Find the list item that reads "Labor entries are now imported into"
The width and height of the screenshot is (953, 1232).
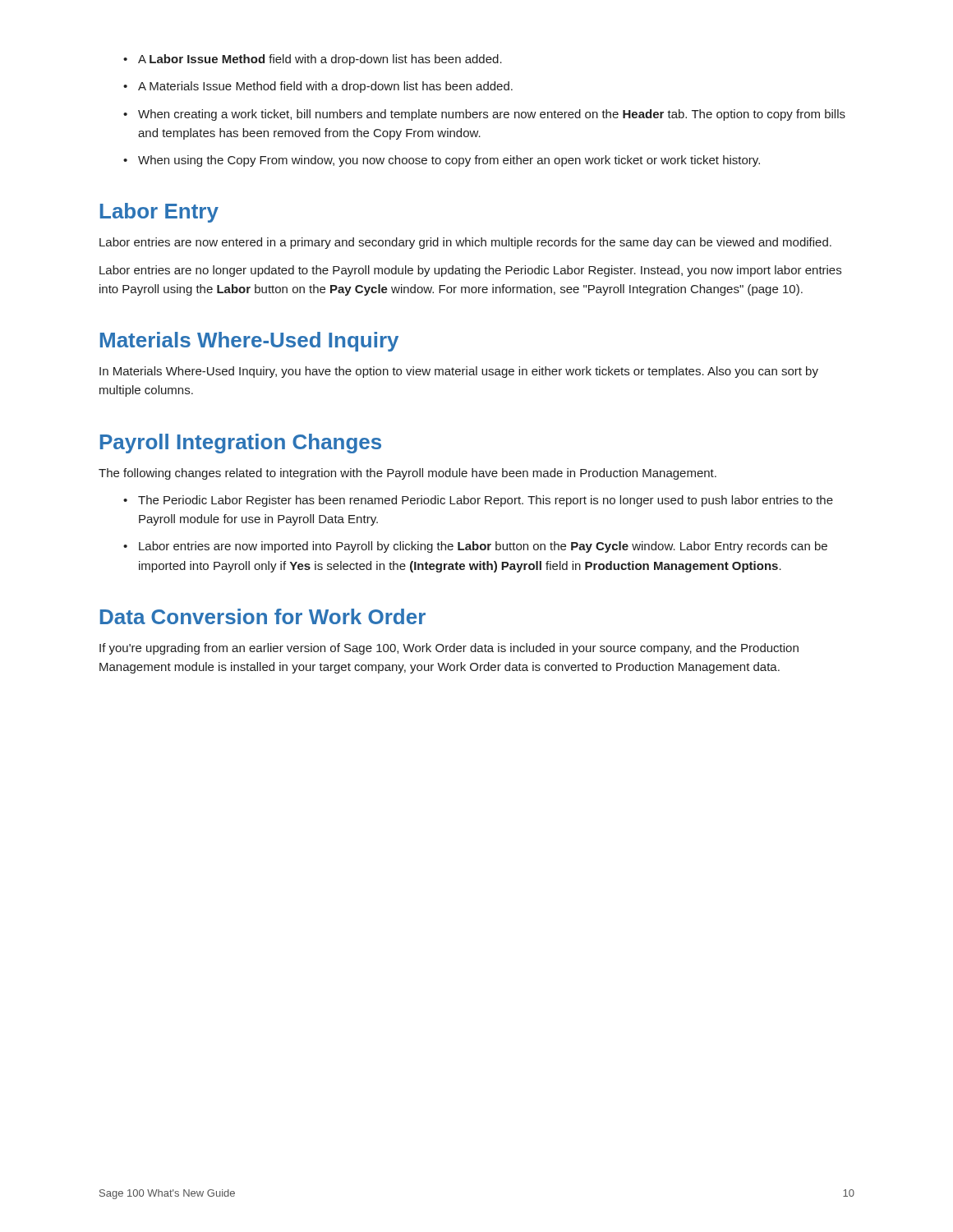tap(483, 556)
